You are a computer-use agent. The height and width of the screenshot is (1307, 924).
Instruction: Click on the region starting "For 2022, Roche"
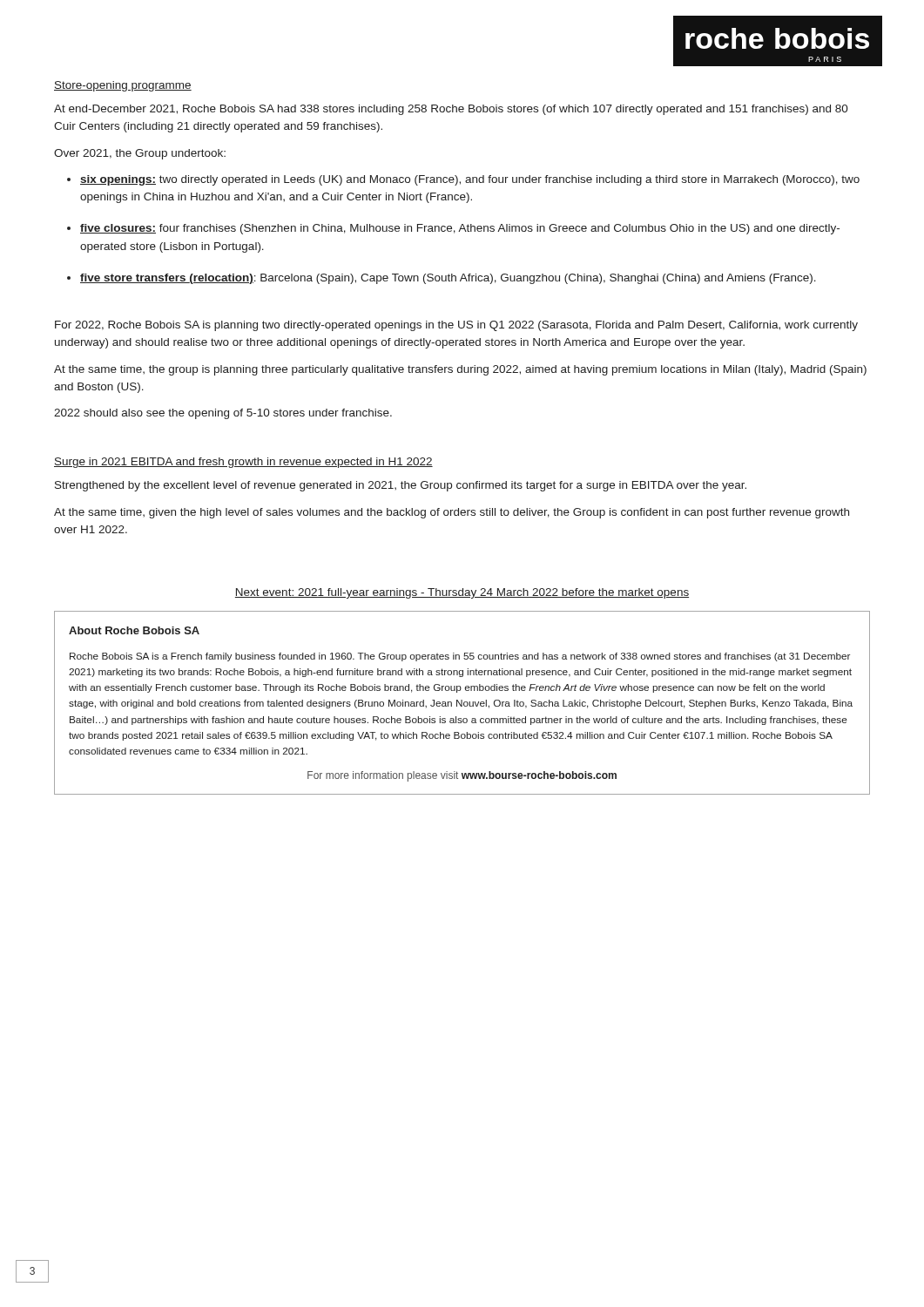[462, 334]
